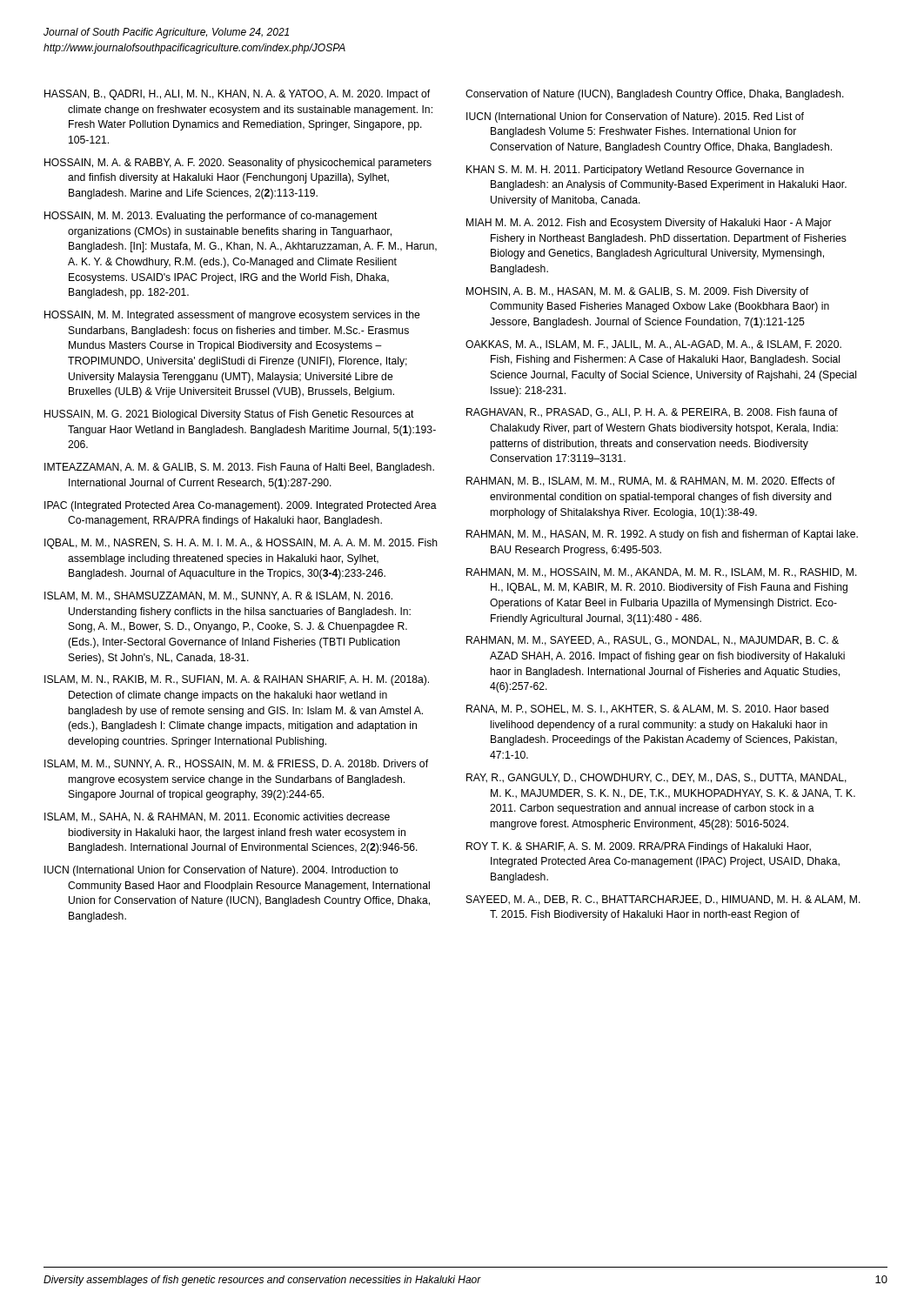Locate the list item that reads "IPAC (Integrated Protected"

[x=240, y=513]
